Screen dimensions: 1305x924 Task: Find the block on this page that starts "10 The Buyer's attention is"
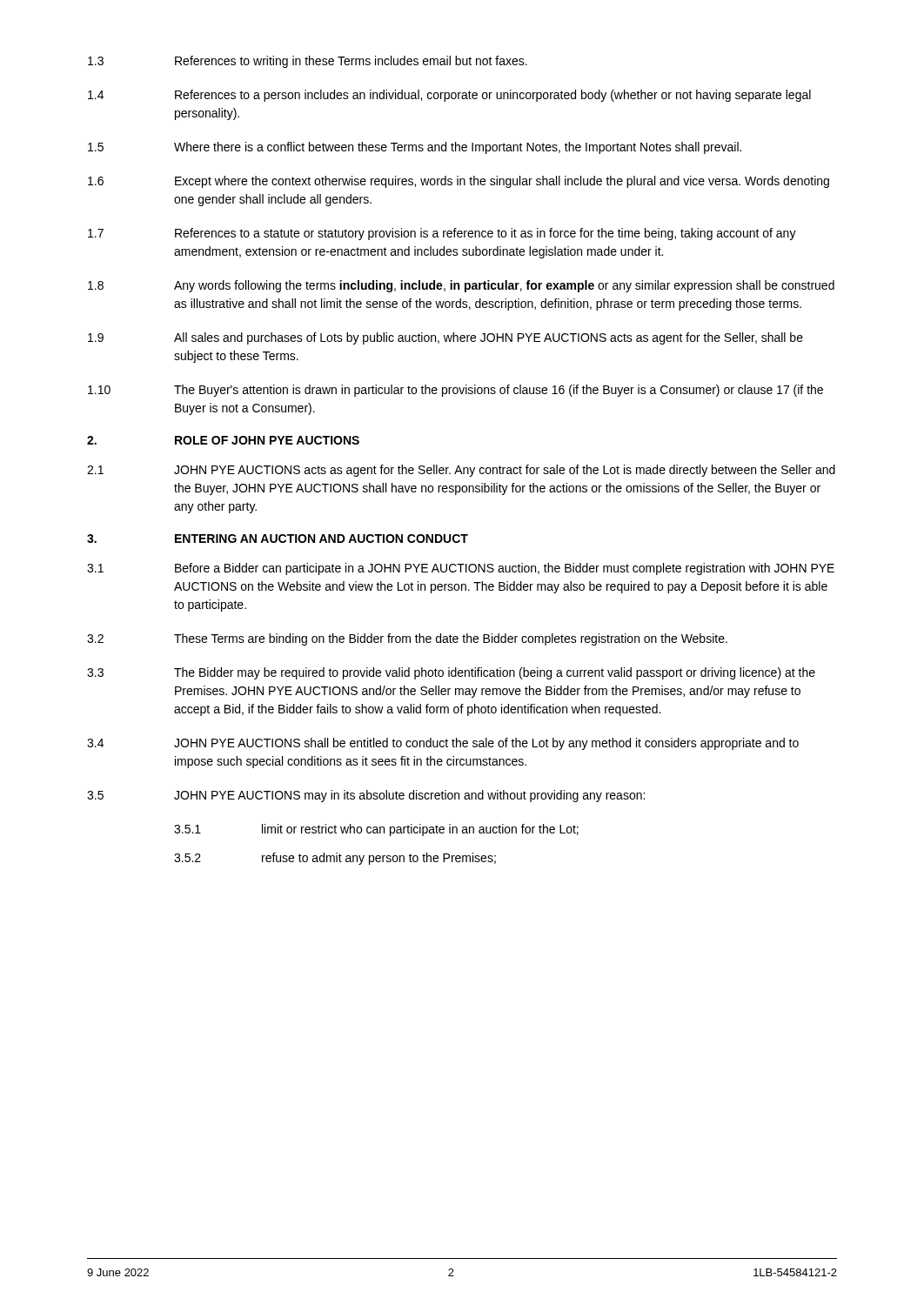pyautogui.click(x=462, y=399)
